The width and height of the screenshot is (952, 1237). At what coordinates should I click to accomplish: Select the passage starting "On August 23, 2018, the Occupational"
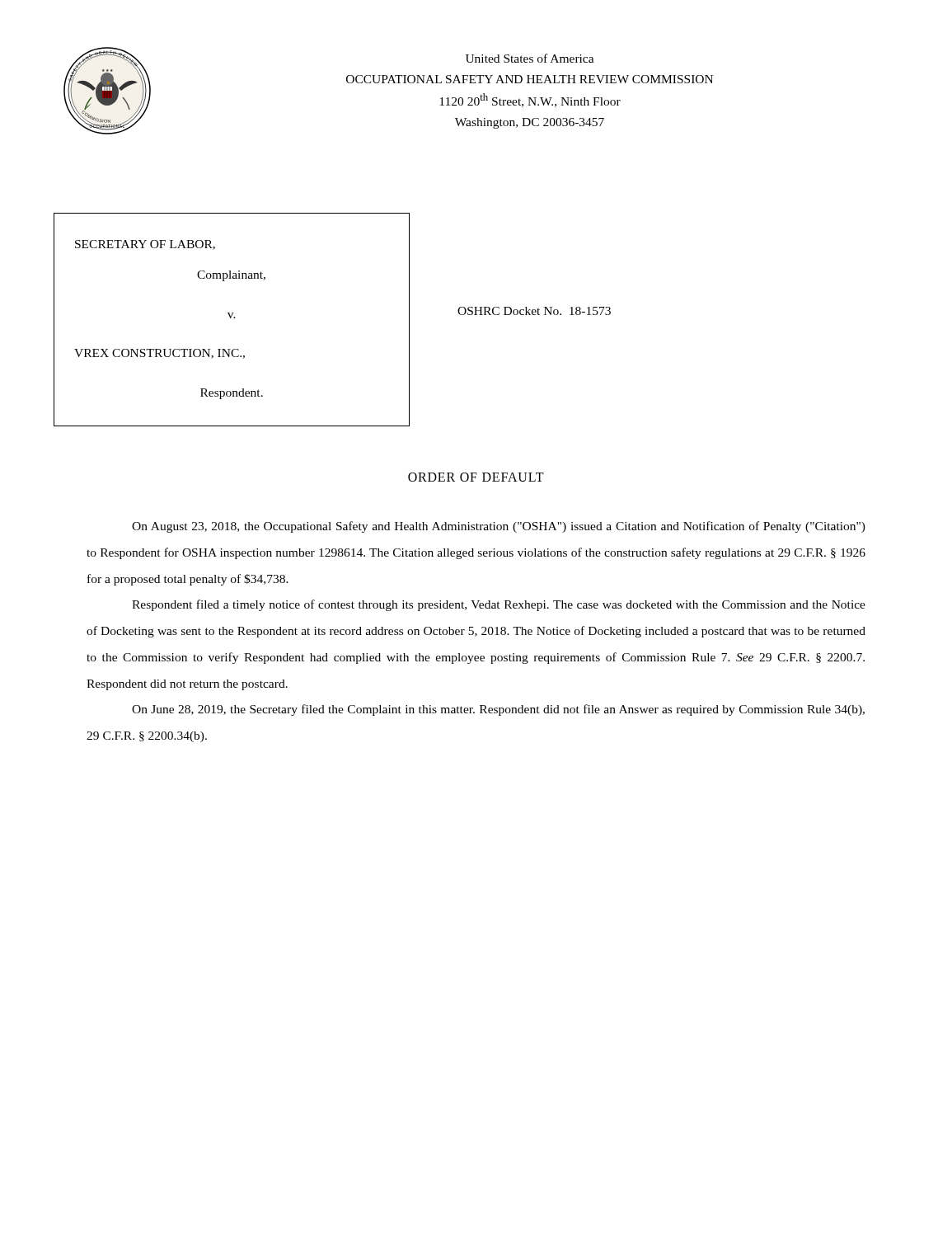(x=476, y=552)
